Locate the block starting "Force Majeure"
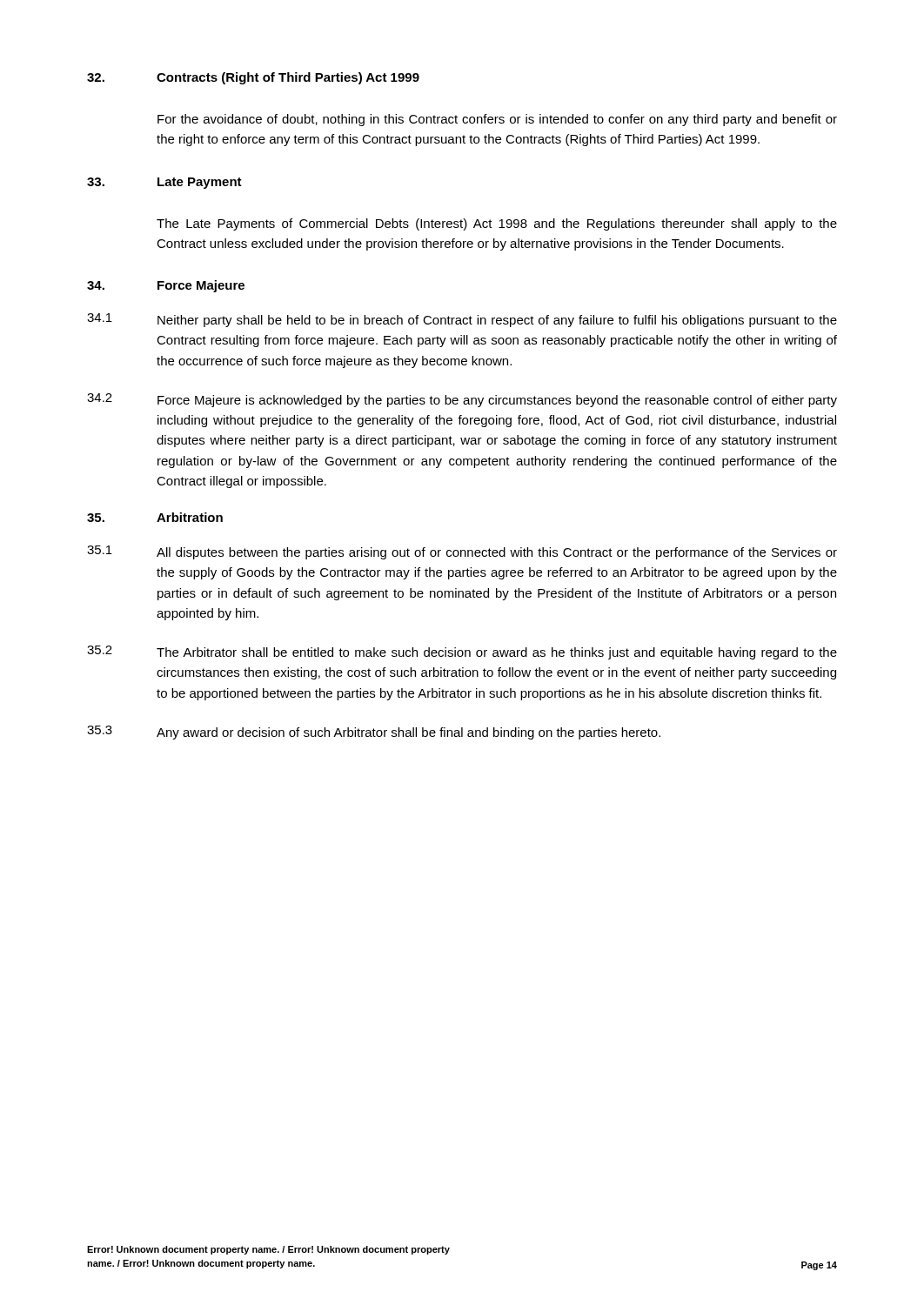The height and width of the screenshot is (1305, 924). (x=201, y=285)
